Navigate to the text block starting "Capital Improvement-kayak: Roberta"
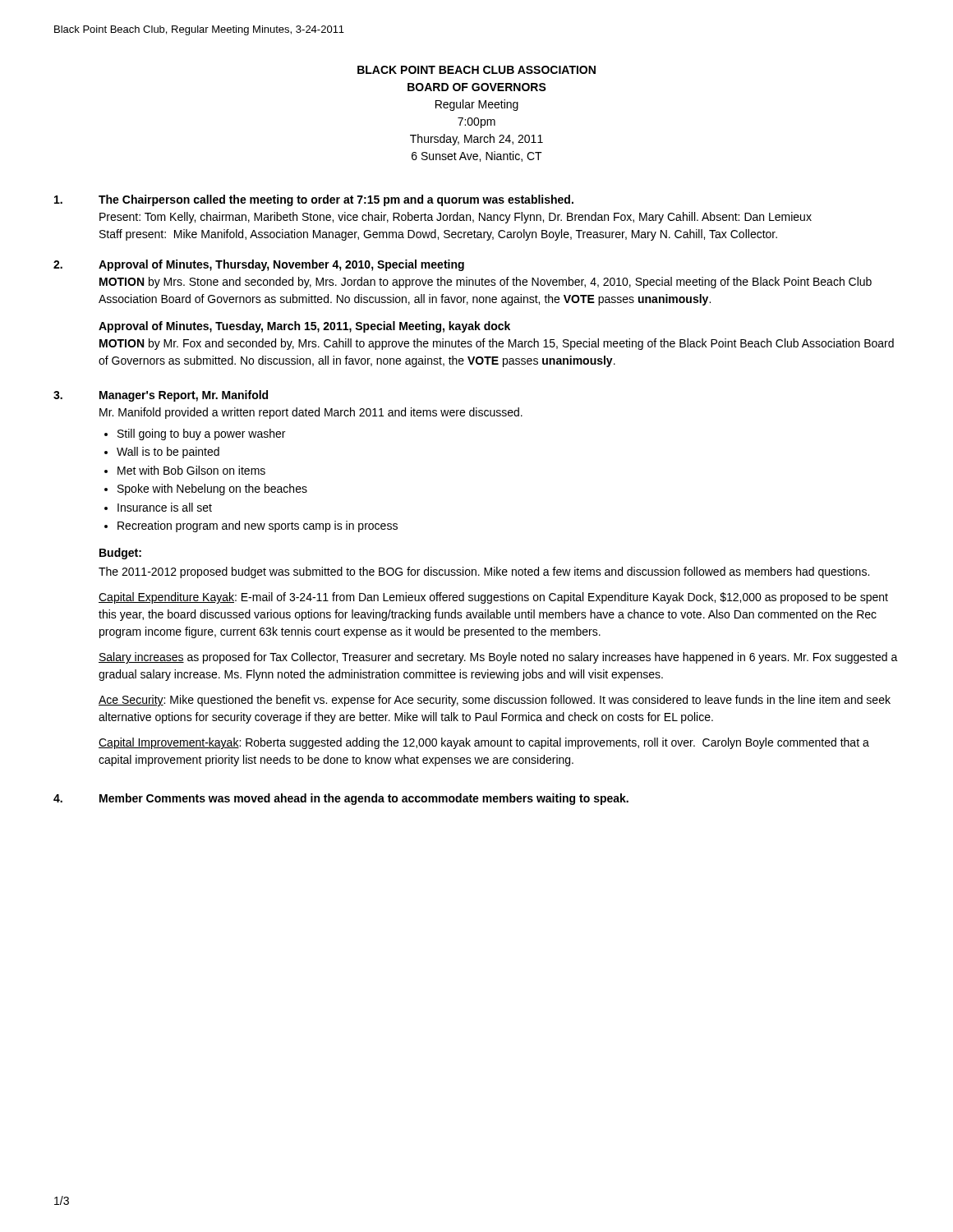The image size is (953, 1232). 484,751
